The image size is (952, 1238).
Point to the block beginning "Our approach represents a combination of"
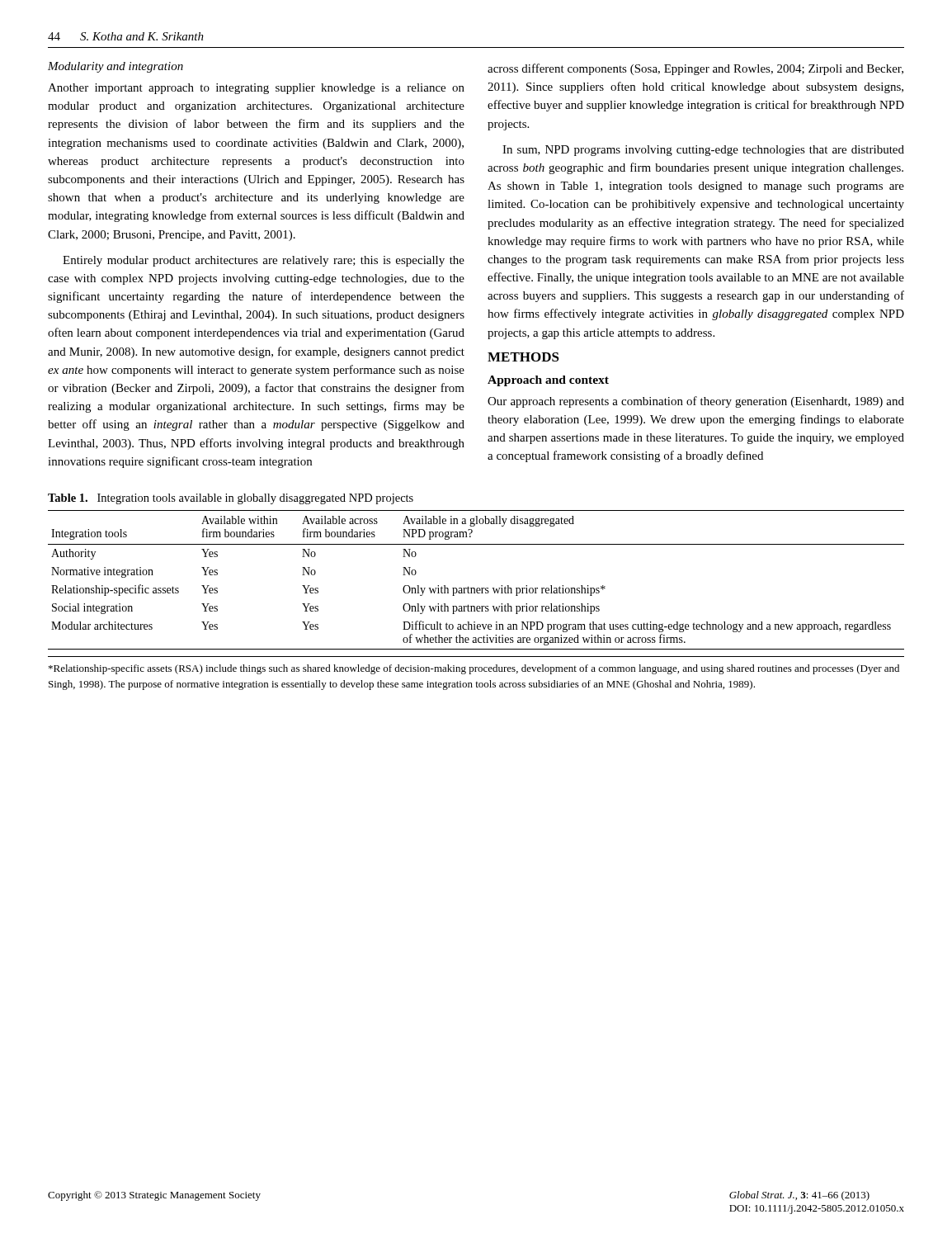coord(696,428)
